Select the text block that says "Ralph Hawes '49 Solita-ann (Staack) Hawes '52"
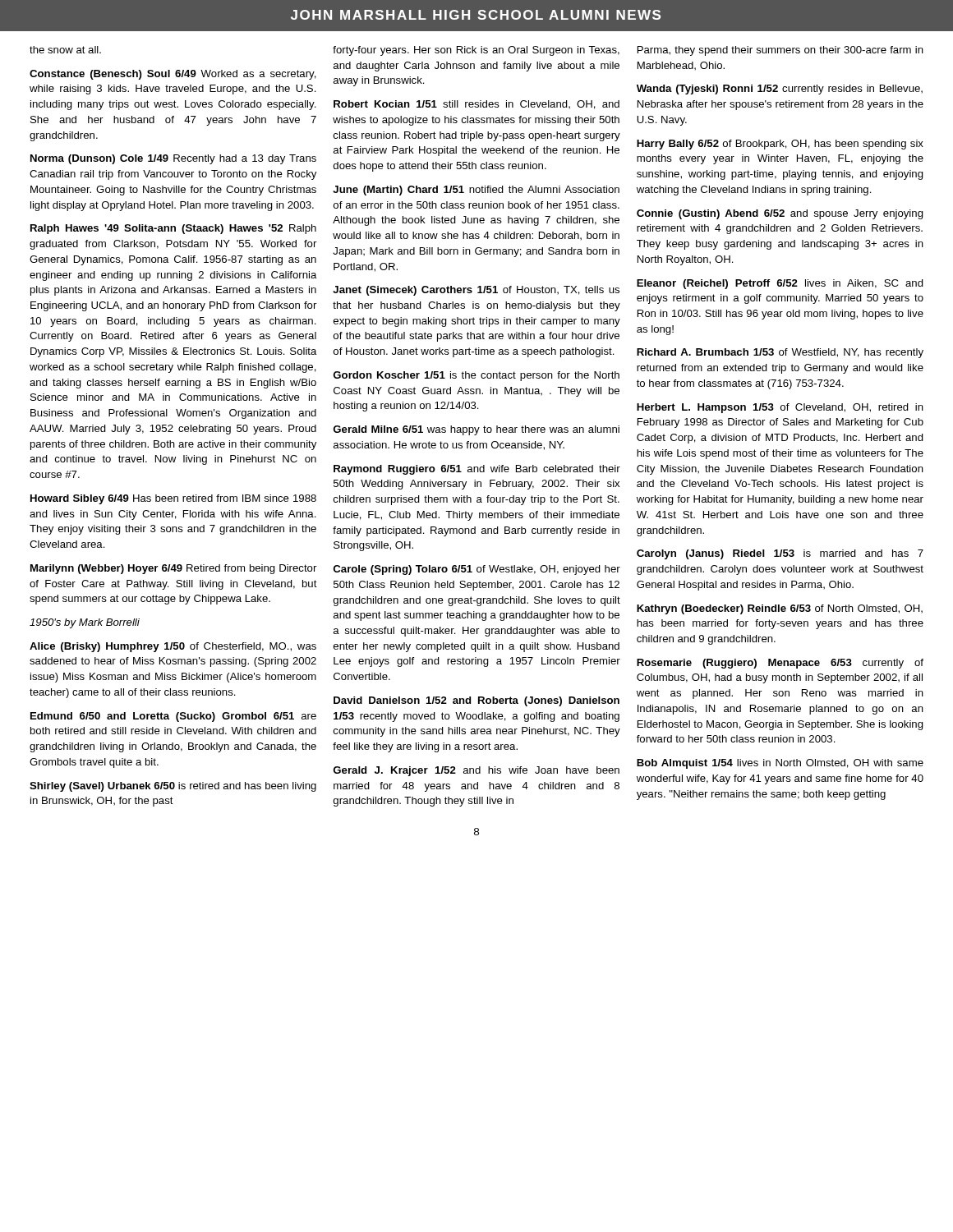 [173, 352]
